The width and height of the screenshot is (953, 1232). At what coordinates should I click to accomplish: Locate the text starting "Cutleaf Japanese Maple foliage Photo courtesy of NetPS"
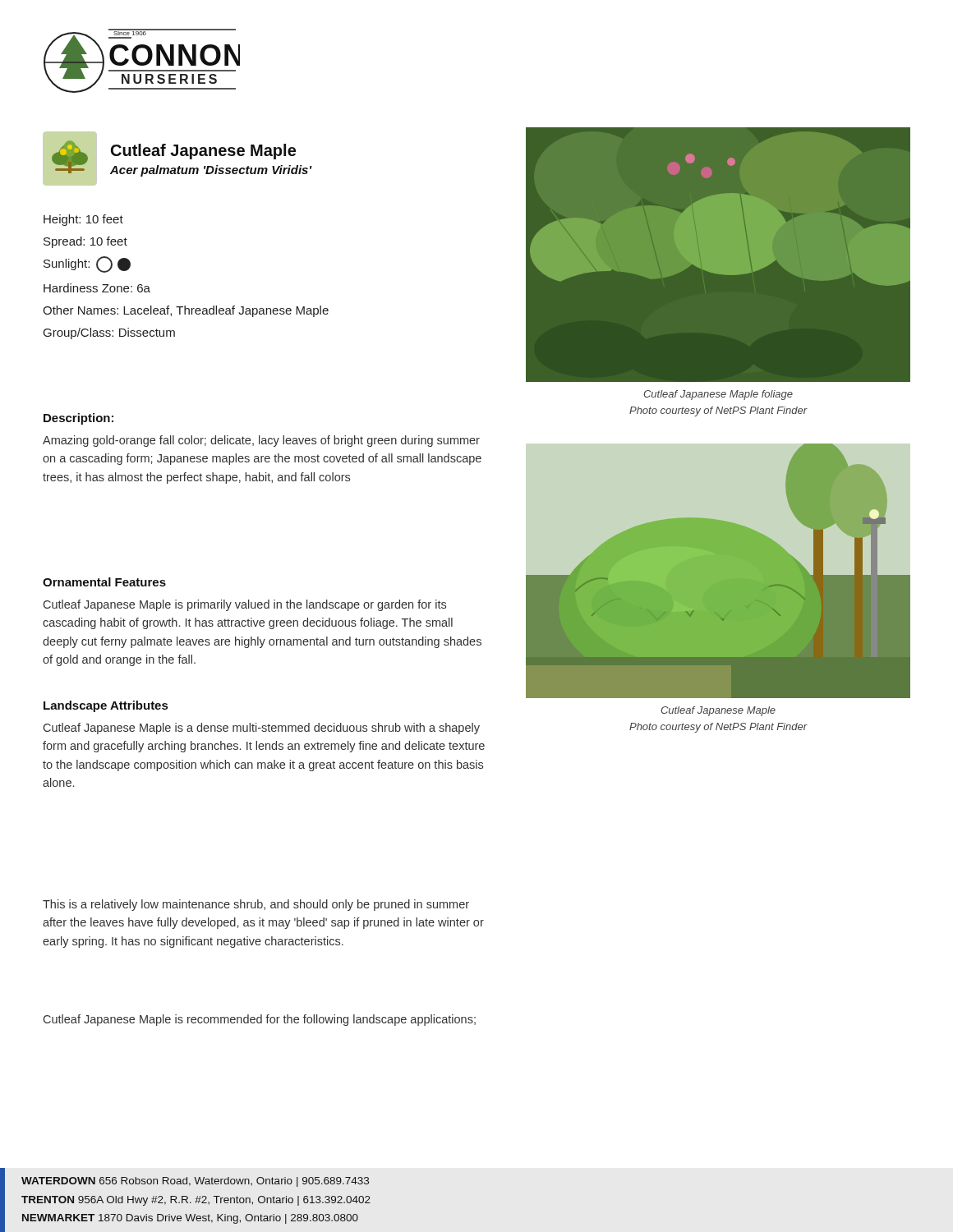718,402
